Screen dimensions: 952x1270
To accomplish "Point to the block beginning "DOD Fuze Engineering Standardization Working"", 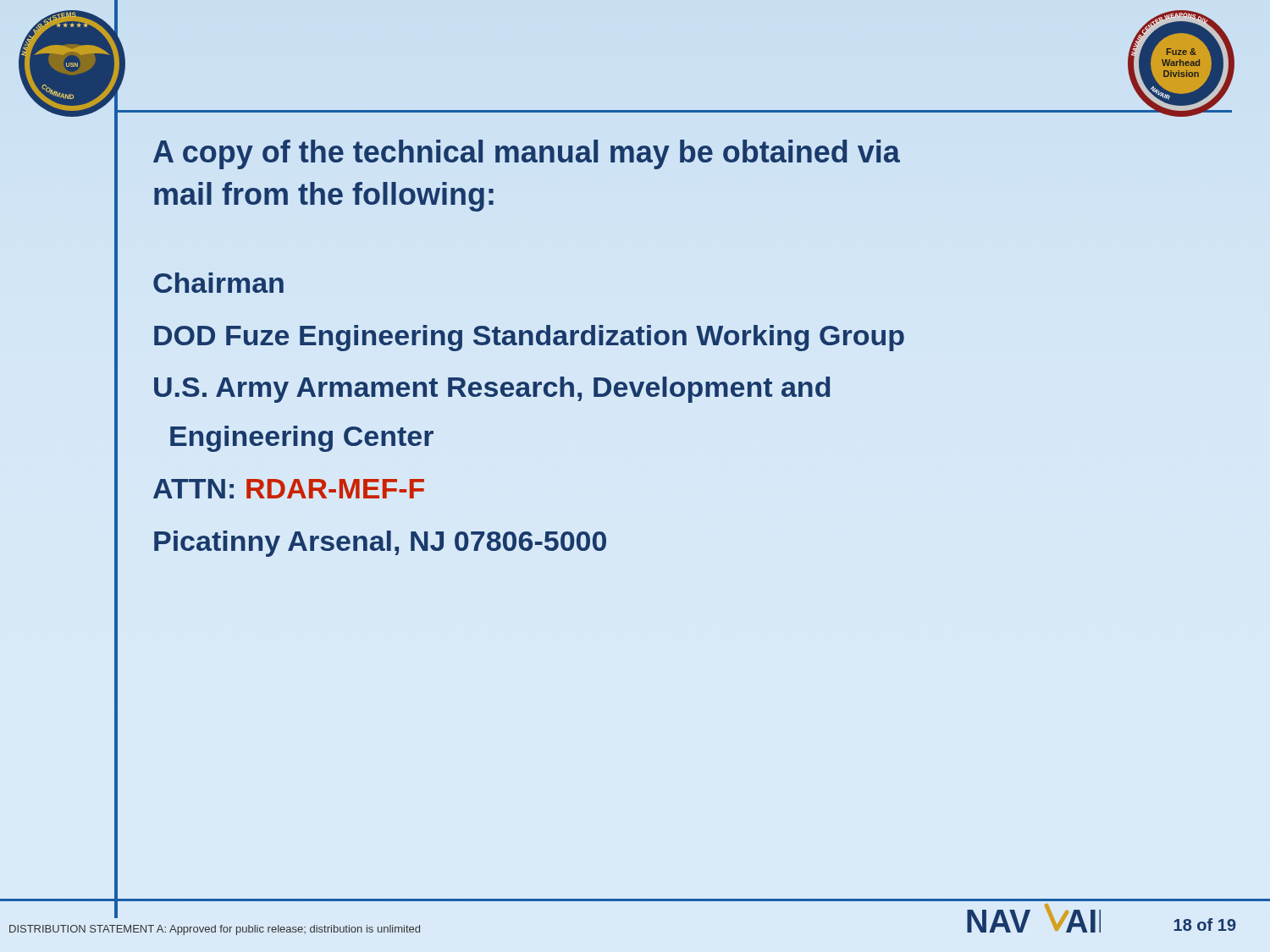I will coord(529,335).
